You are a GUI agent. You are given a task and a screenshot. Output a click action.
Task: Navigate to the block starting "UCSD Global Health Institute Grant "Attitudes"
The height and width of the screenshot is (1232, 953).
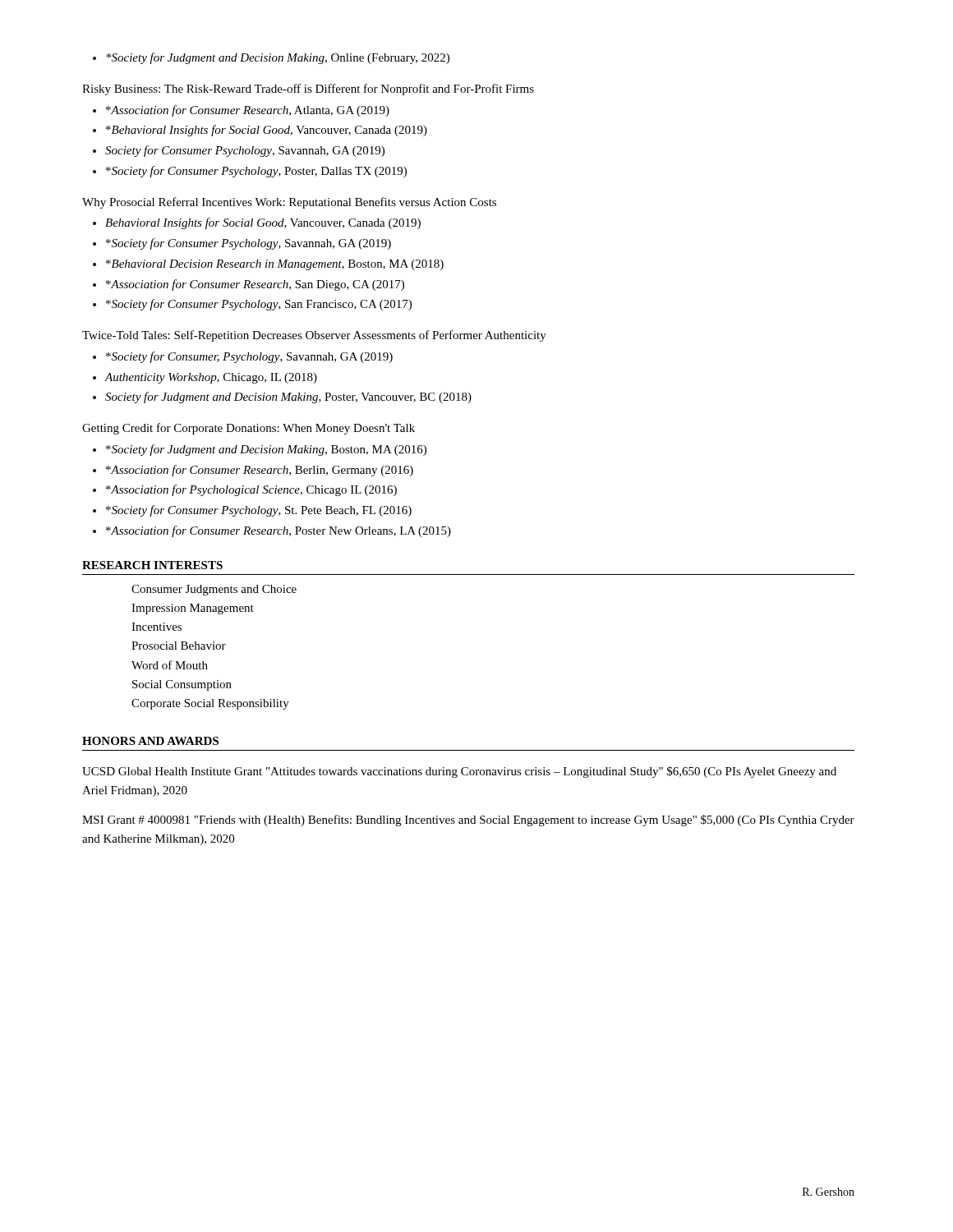[x=459, y=781]
